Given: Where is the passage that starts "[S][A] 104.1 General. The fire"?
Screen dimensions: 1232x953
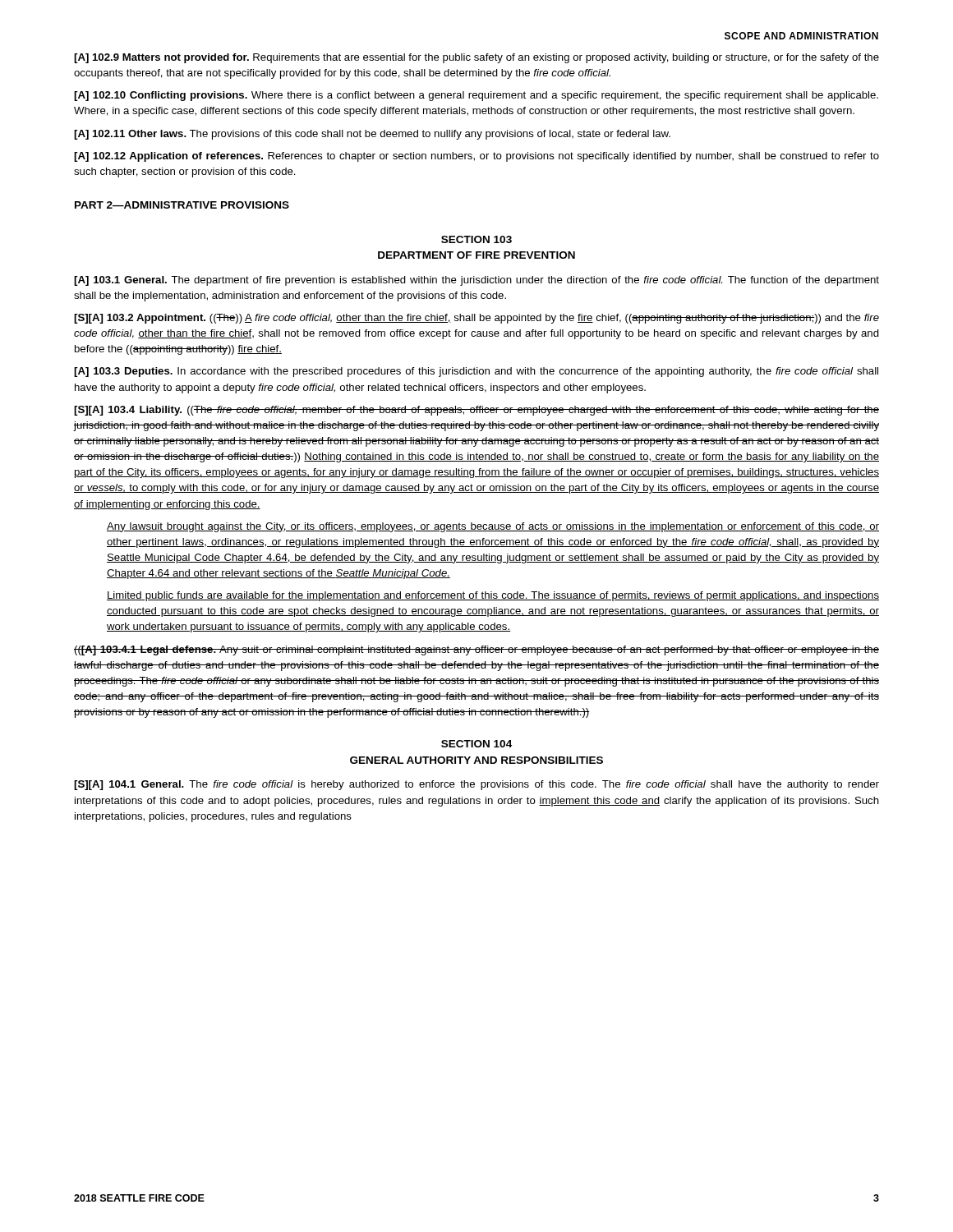Looking at the screenshot, I should (x=476, y=800).
